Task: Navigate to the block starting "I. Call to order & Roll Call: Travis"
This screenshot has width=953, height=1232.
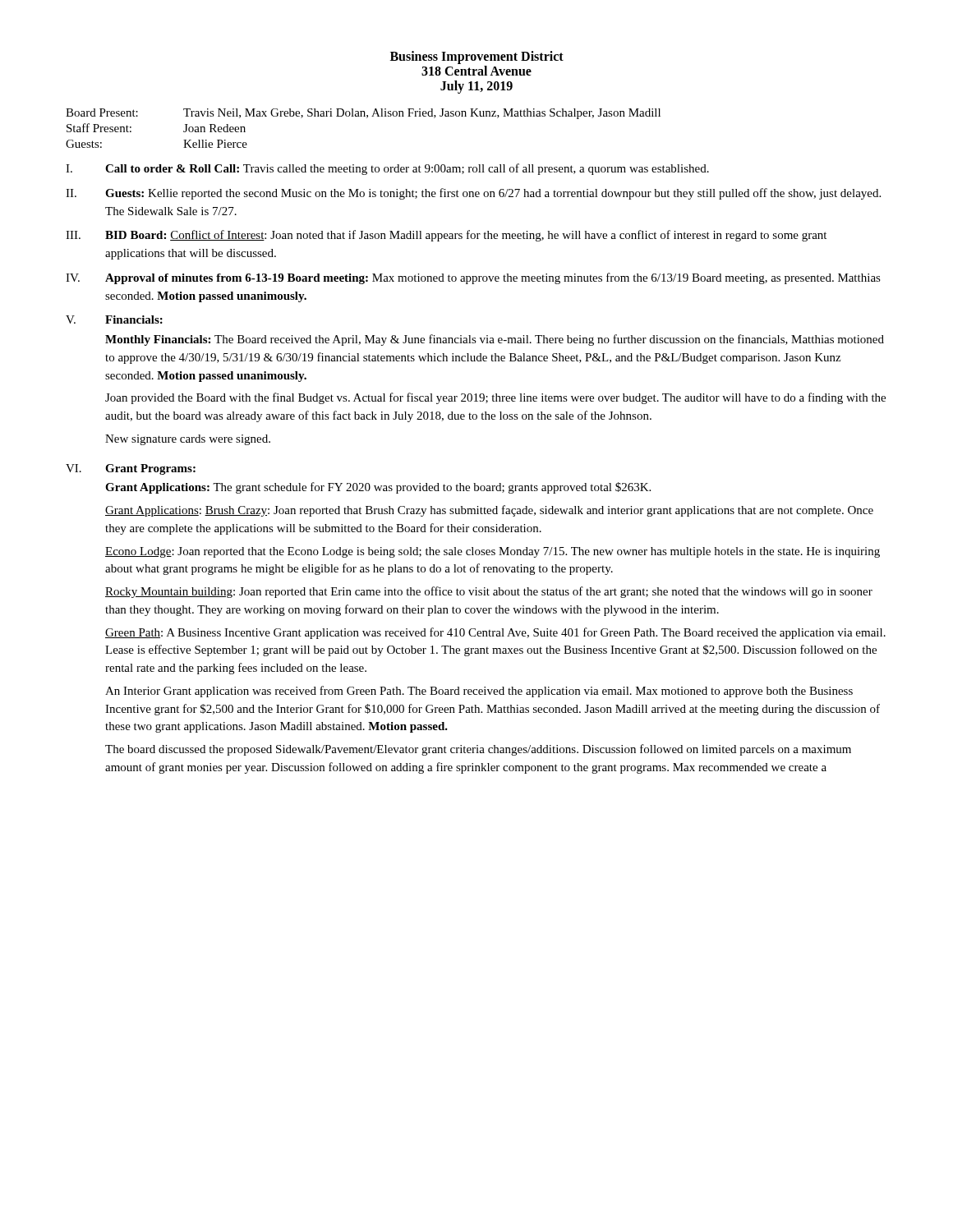Action: (476, 169)
